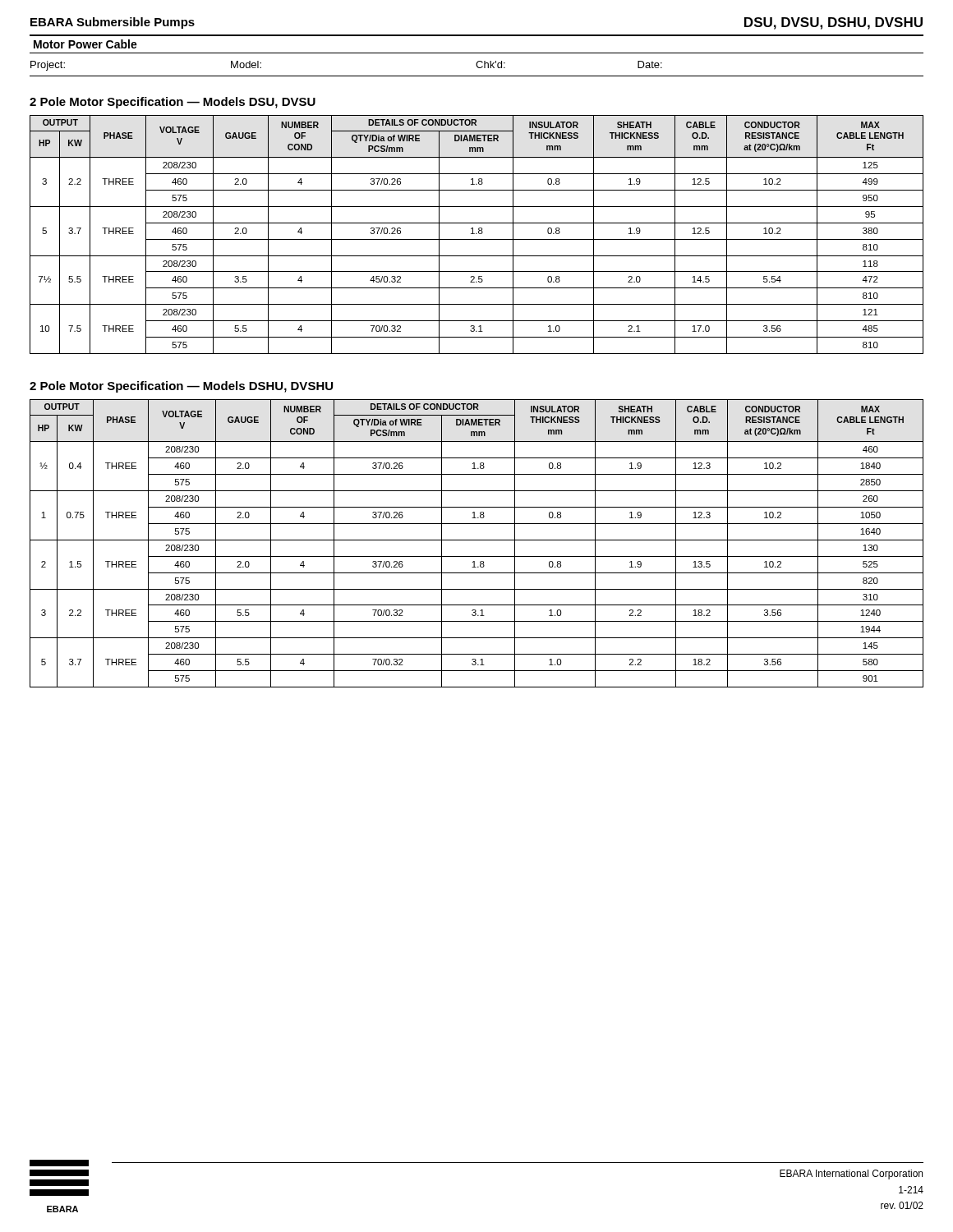
Task: Find the text block starting "Motor Power Cable"
Action: coord(83,44)
